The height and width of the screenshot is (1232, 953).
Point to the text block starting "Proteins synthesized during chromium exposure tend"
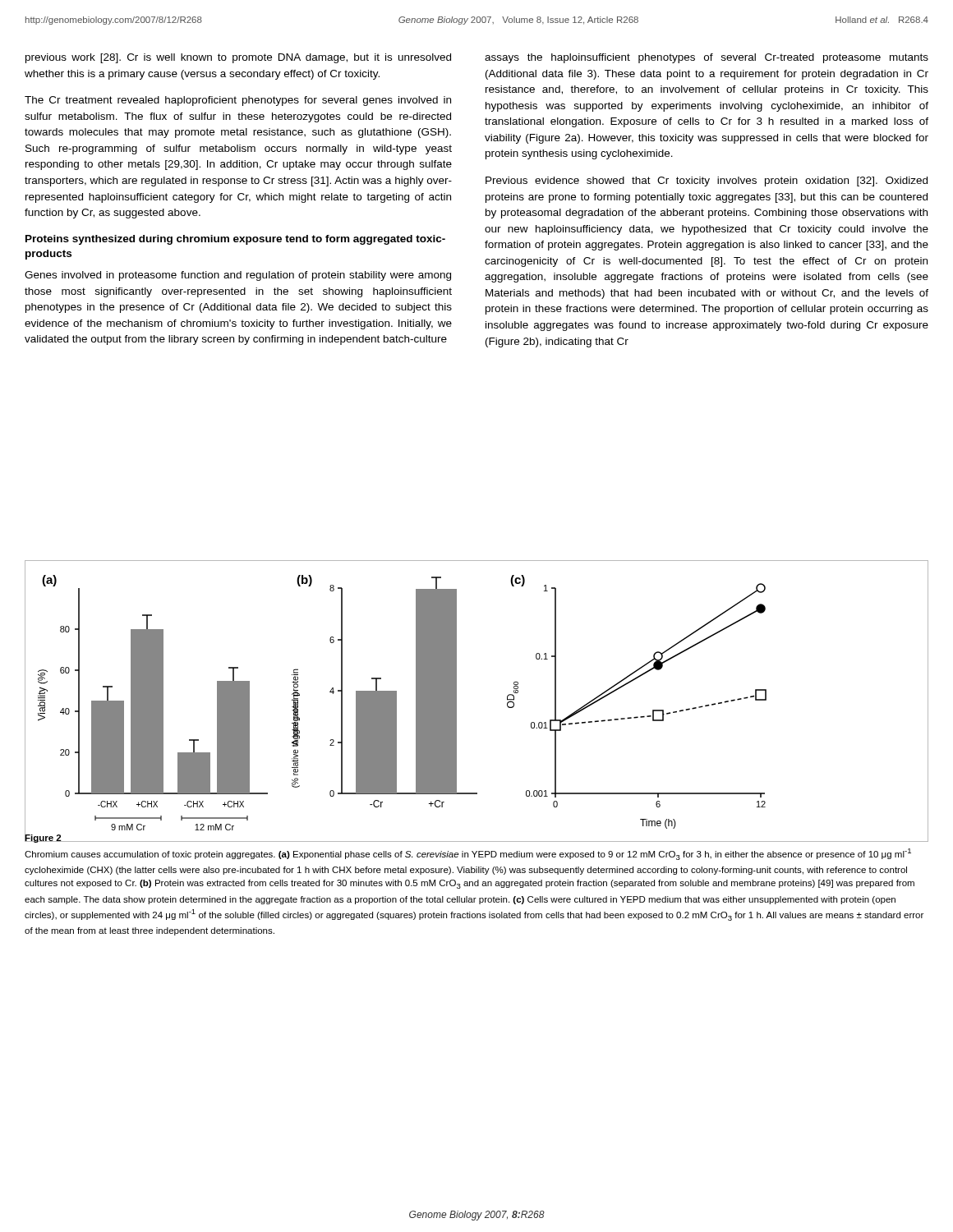click(x=235, y=246)
